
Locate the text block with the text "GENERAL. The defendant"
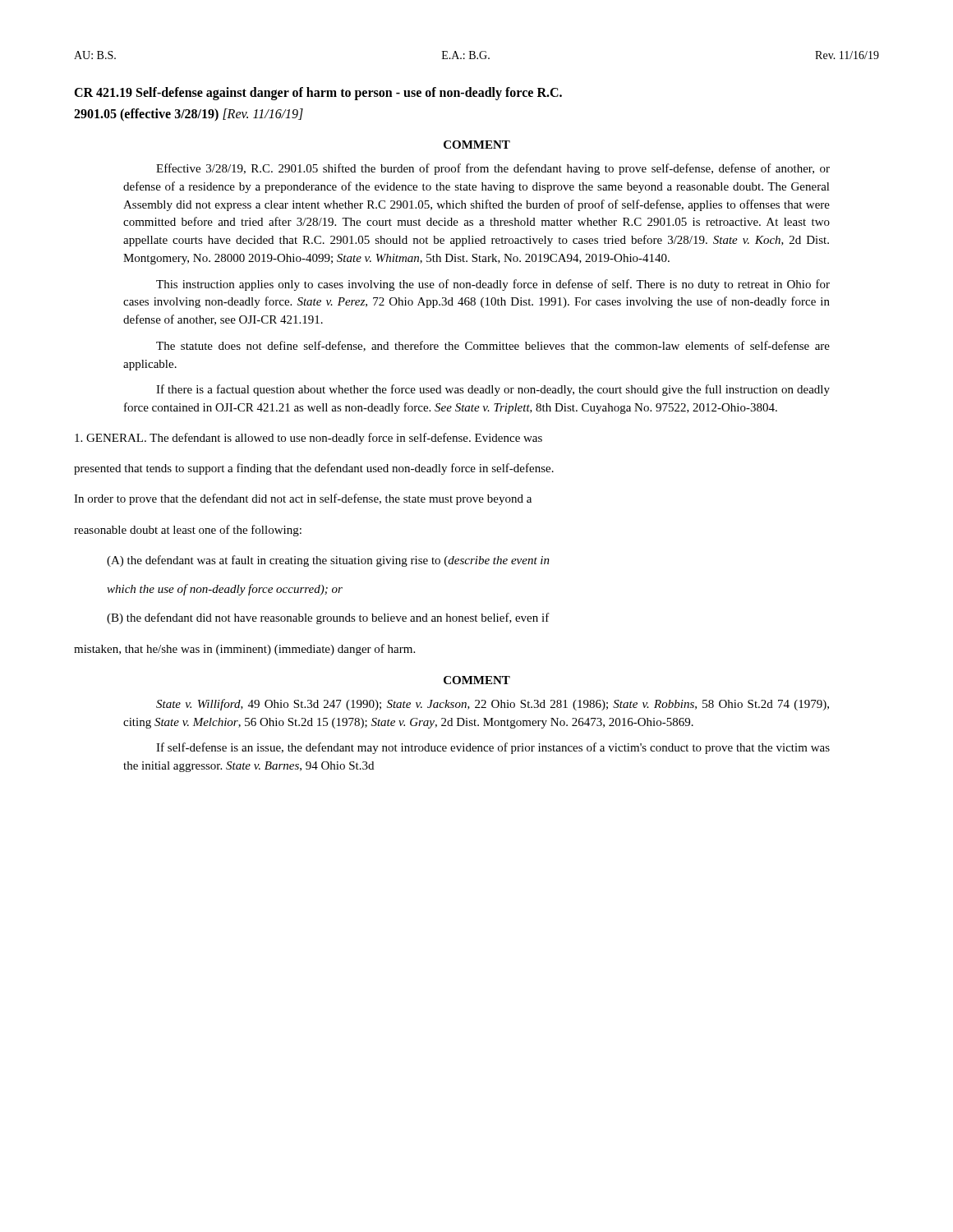point(308,438)
